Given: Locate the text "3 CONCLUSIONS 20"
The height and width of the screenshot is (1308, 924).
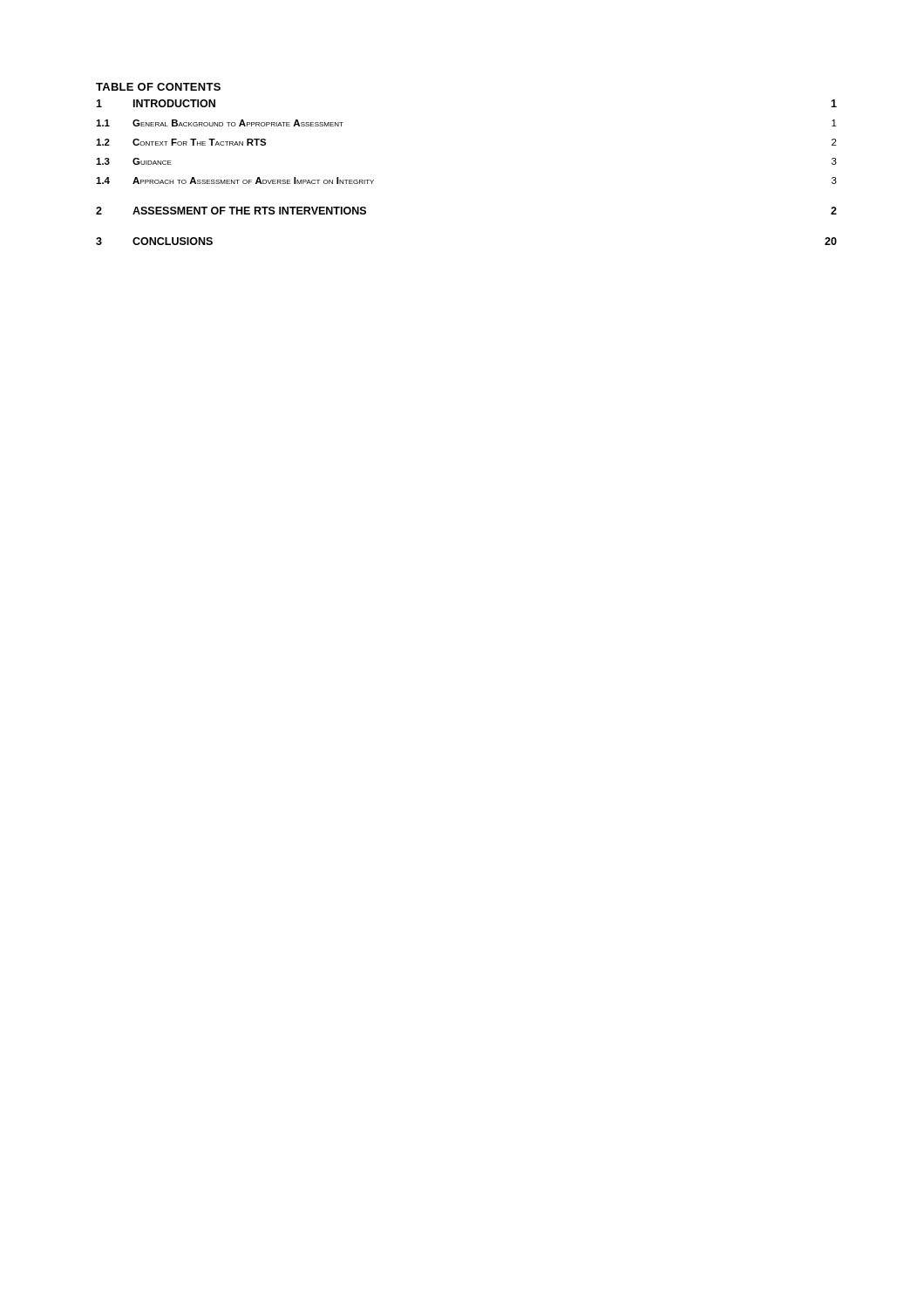Looking at the screenshot, I should 173,241.
